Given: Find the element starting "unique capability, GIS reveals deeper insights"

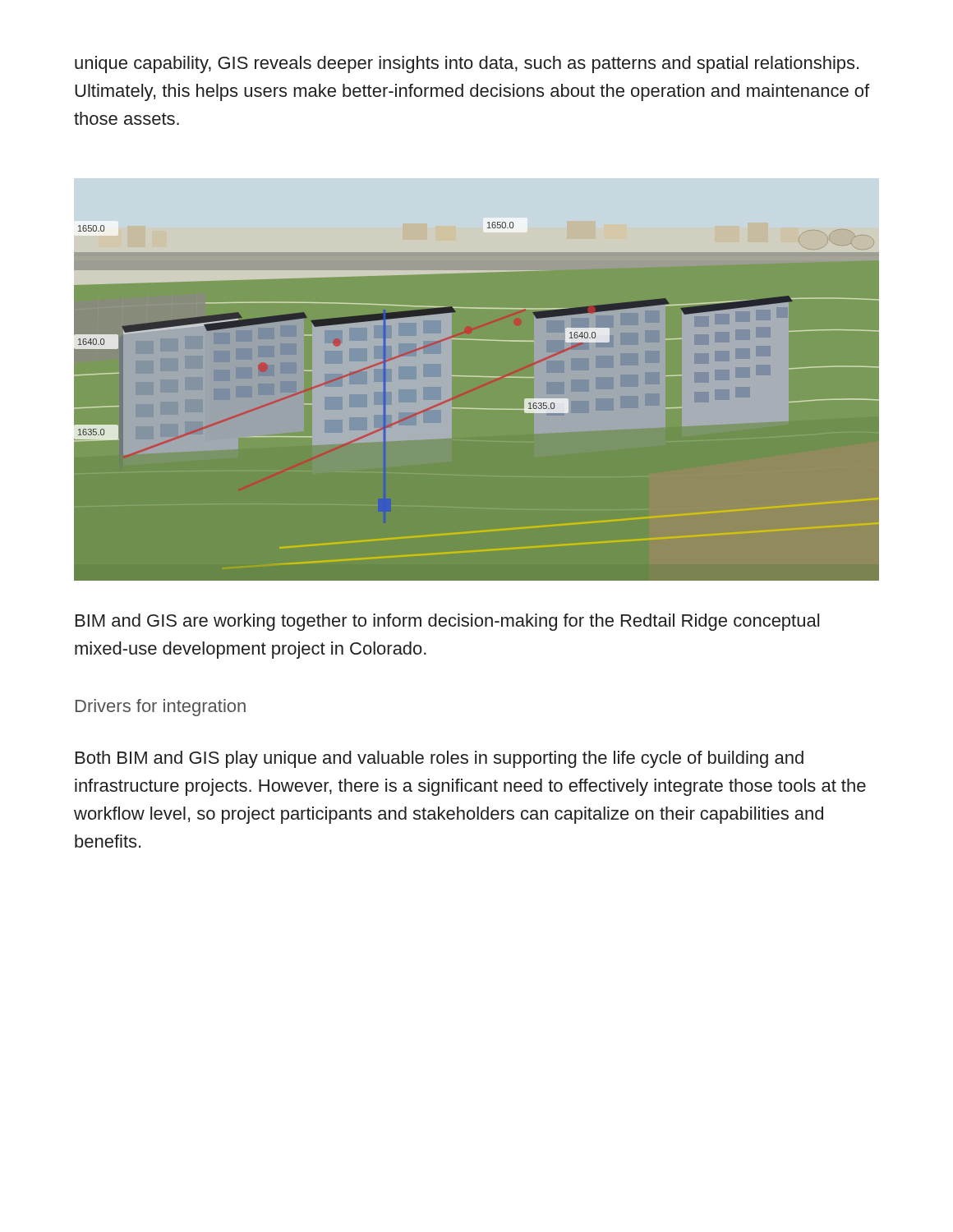Looking at the screenshot, I should coord(472,91).
